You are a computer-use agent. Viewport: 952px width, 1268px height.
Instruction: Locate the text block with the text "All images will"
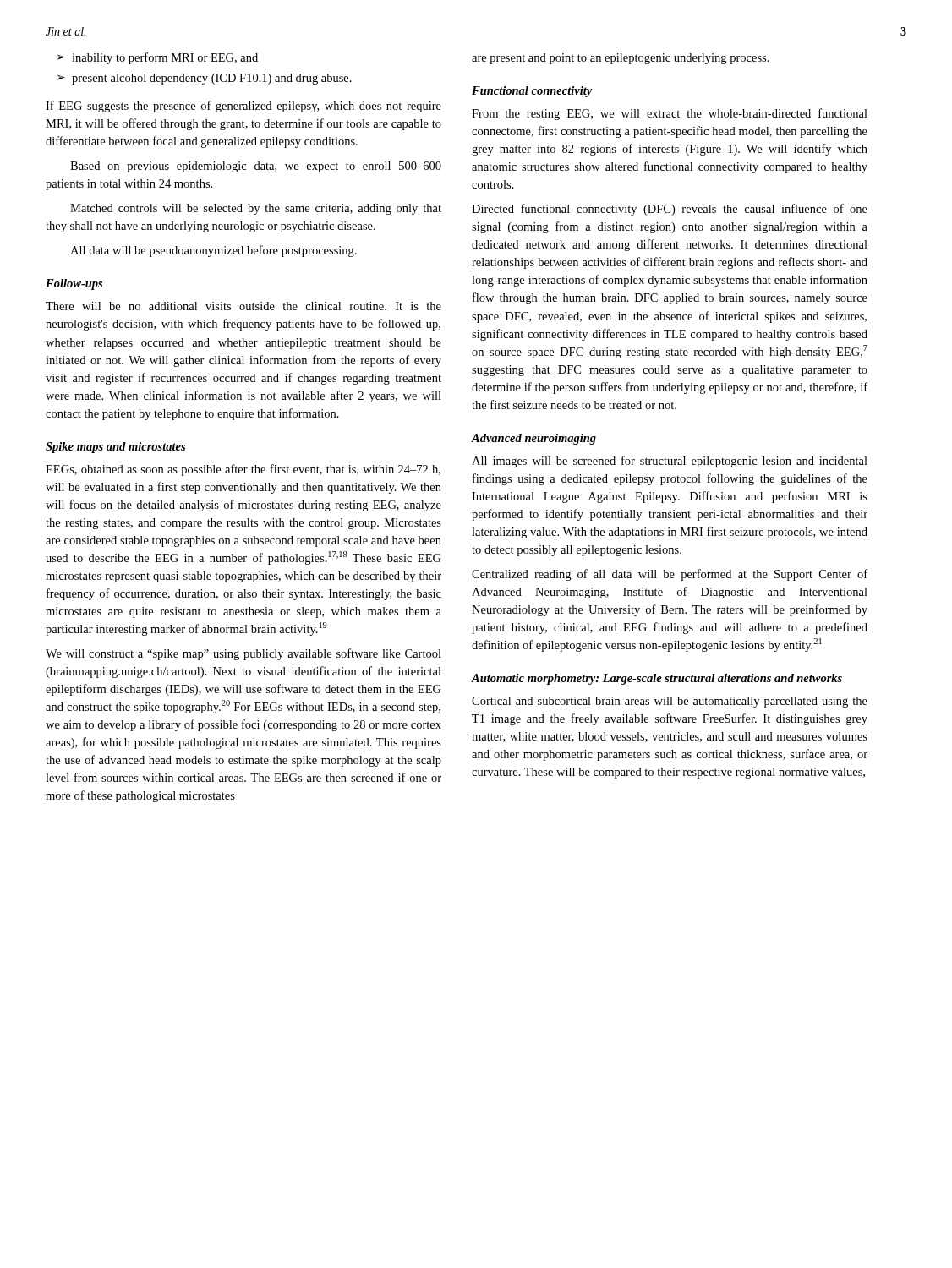click(x=670, y=505)
